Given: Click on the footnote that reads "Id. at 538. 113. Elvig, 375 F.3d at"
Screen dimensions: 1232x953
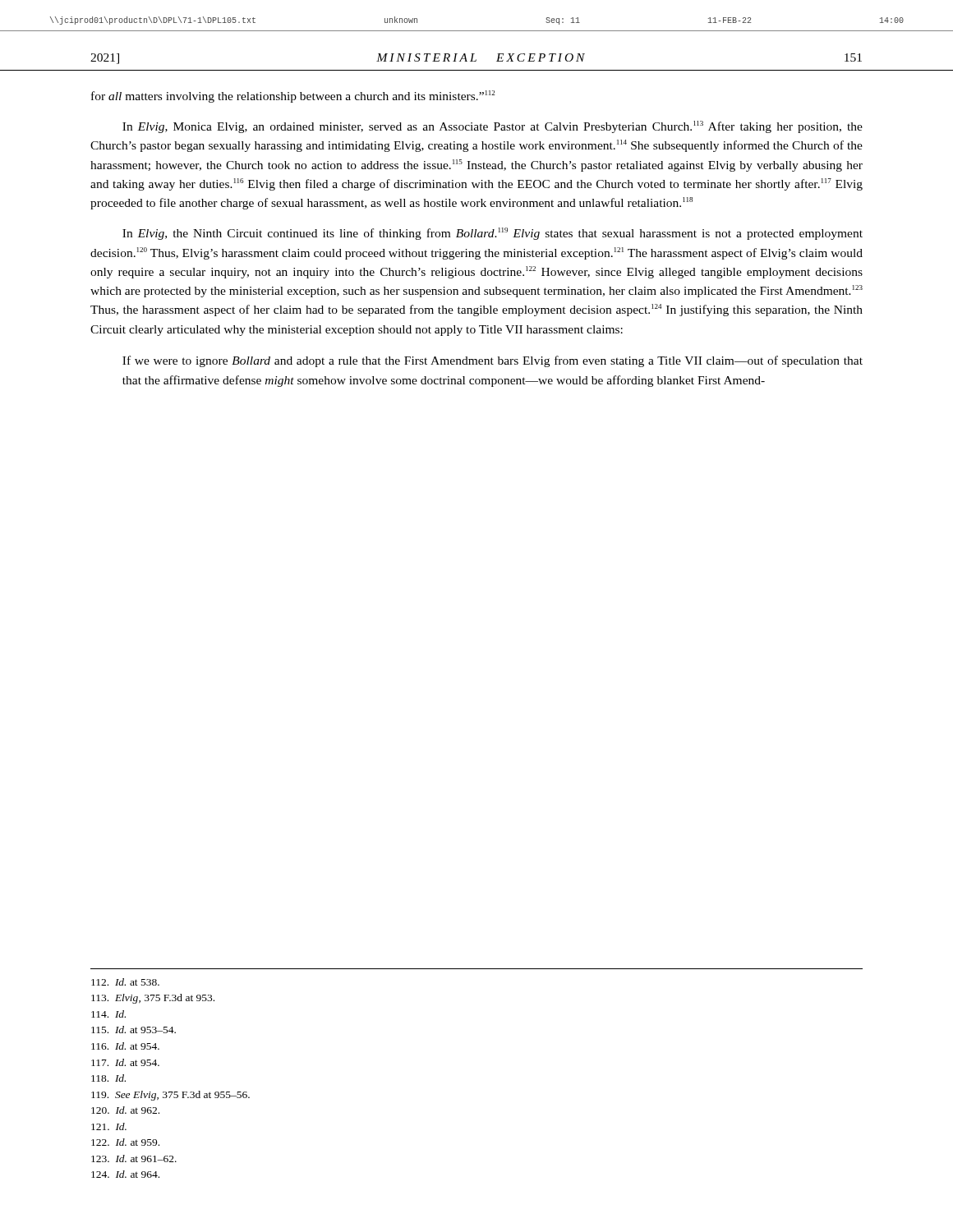Looking at the screenshot, I should click(x=125, y=982).
